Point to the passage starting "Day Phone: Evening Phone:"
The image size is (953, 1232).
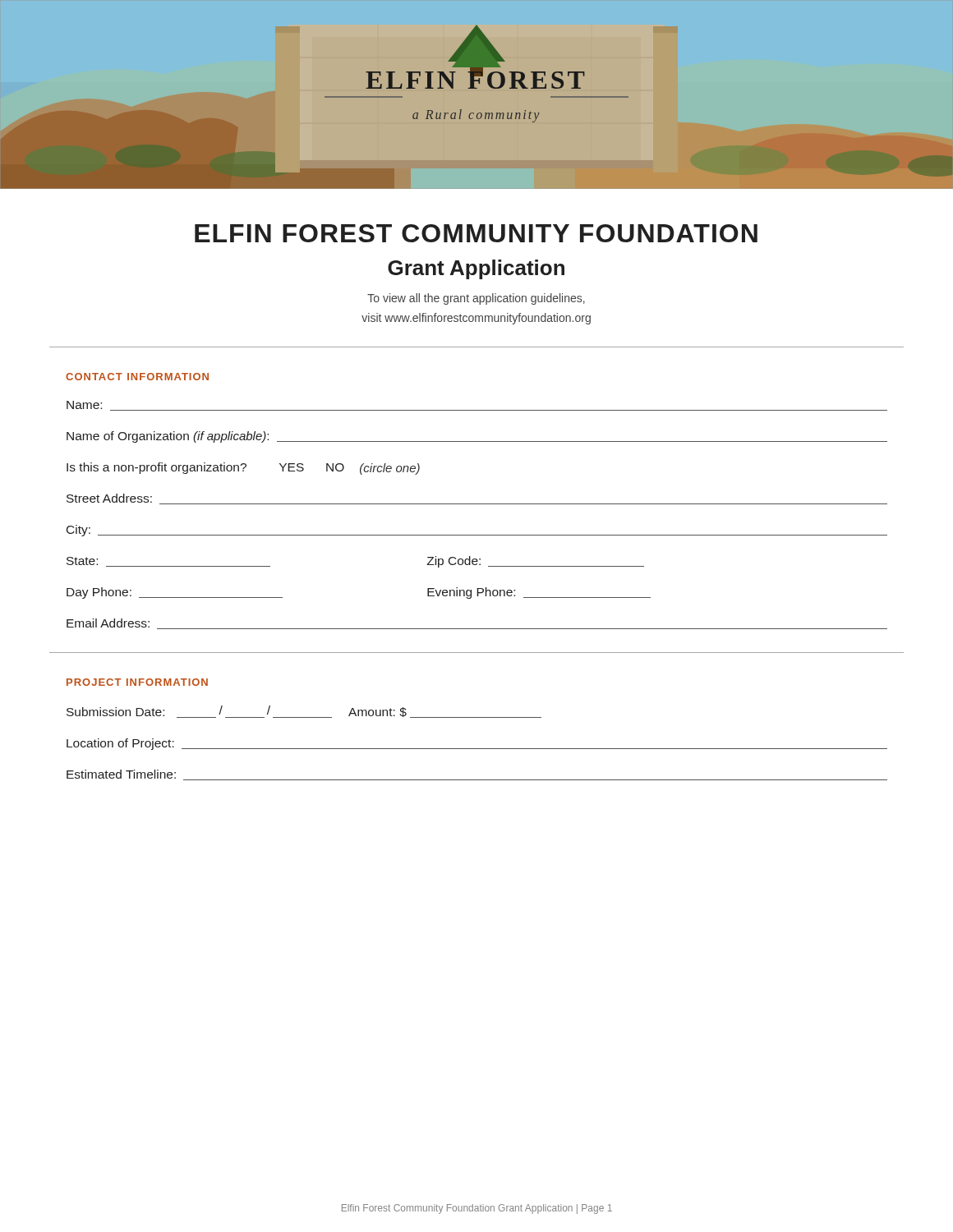[x=96, y=593]
